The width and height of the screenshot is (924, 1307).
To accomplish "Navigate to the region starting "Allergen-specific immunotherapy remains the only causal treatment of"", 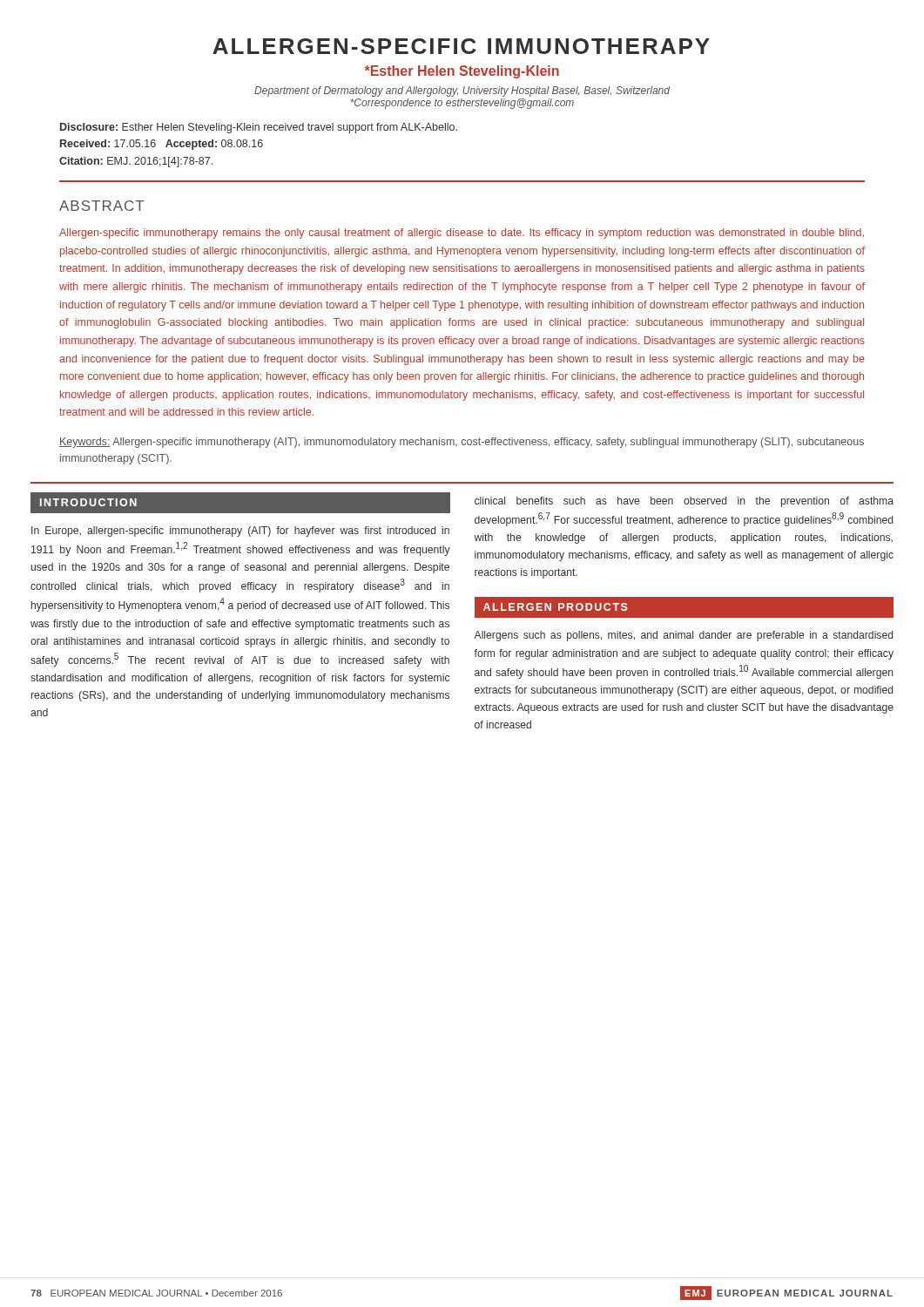I will [462, 323].
